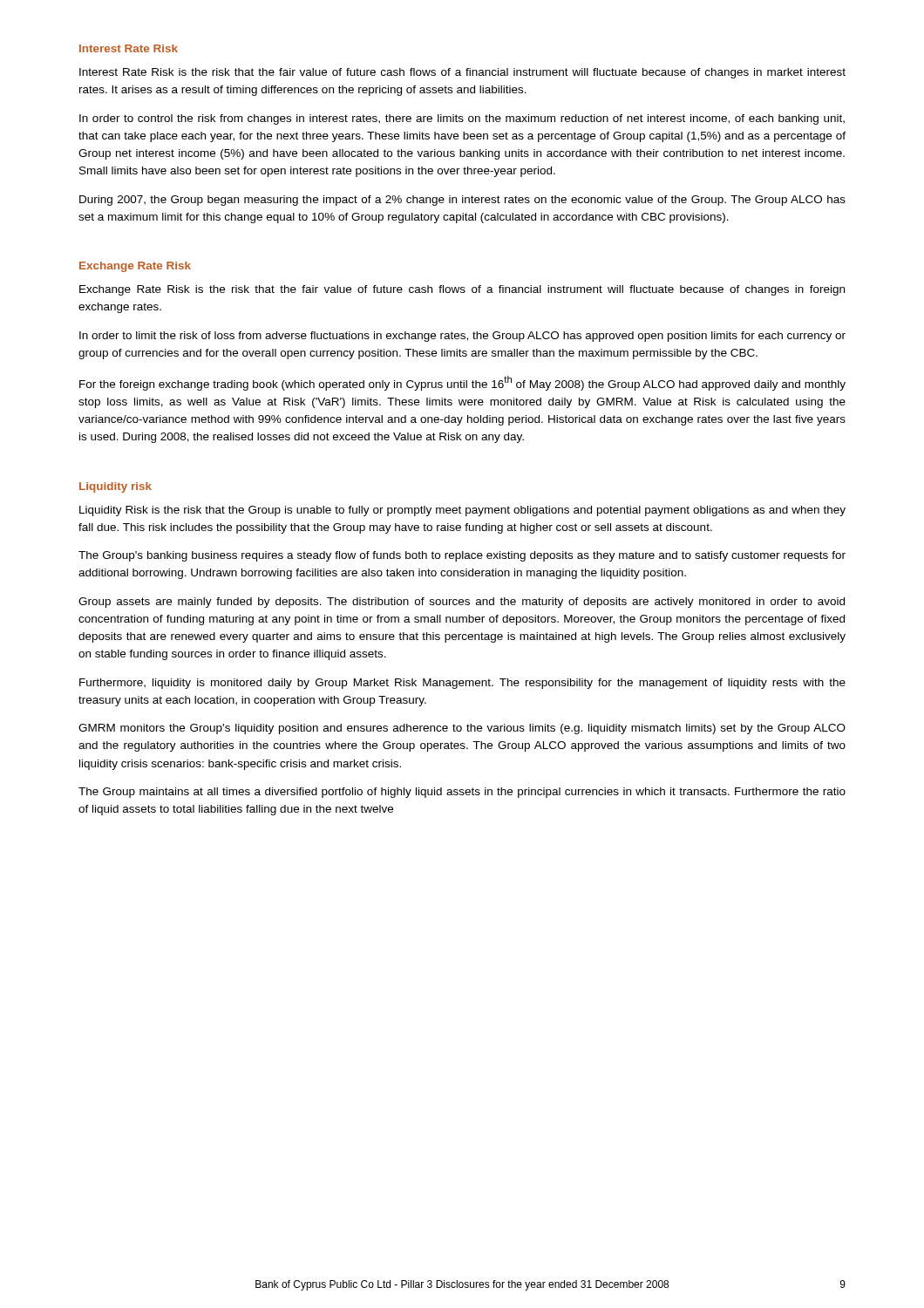Find the passage starting "The Group's banking business"
924x1308 pixels.
click(462, 564)
